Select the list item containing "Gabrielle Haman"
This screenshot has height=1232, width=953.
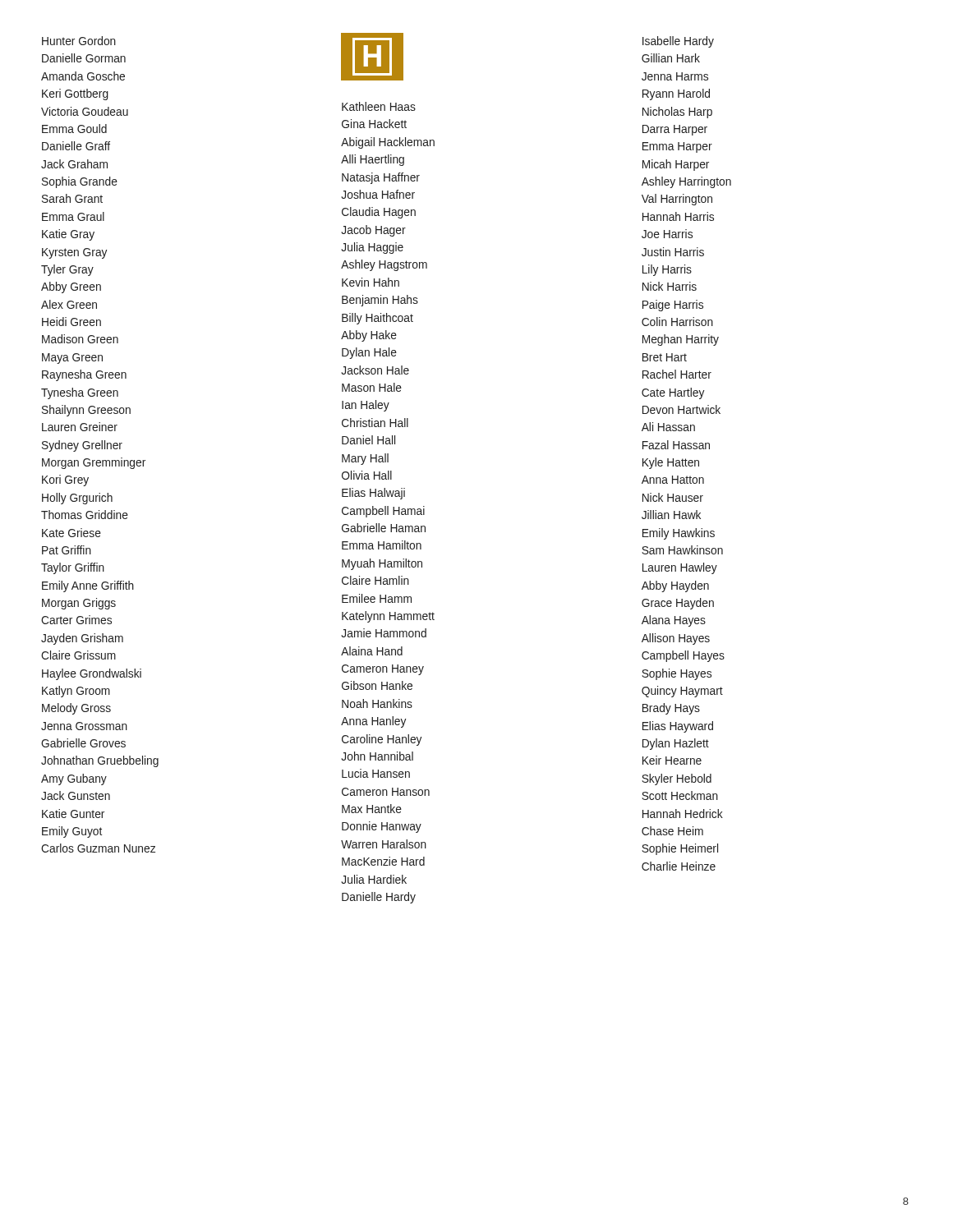[x=384, y=529]
